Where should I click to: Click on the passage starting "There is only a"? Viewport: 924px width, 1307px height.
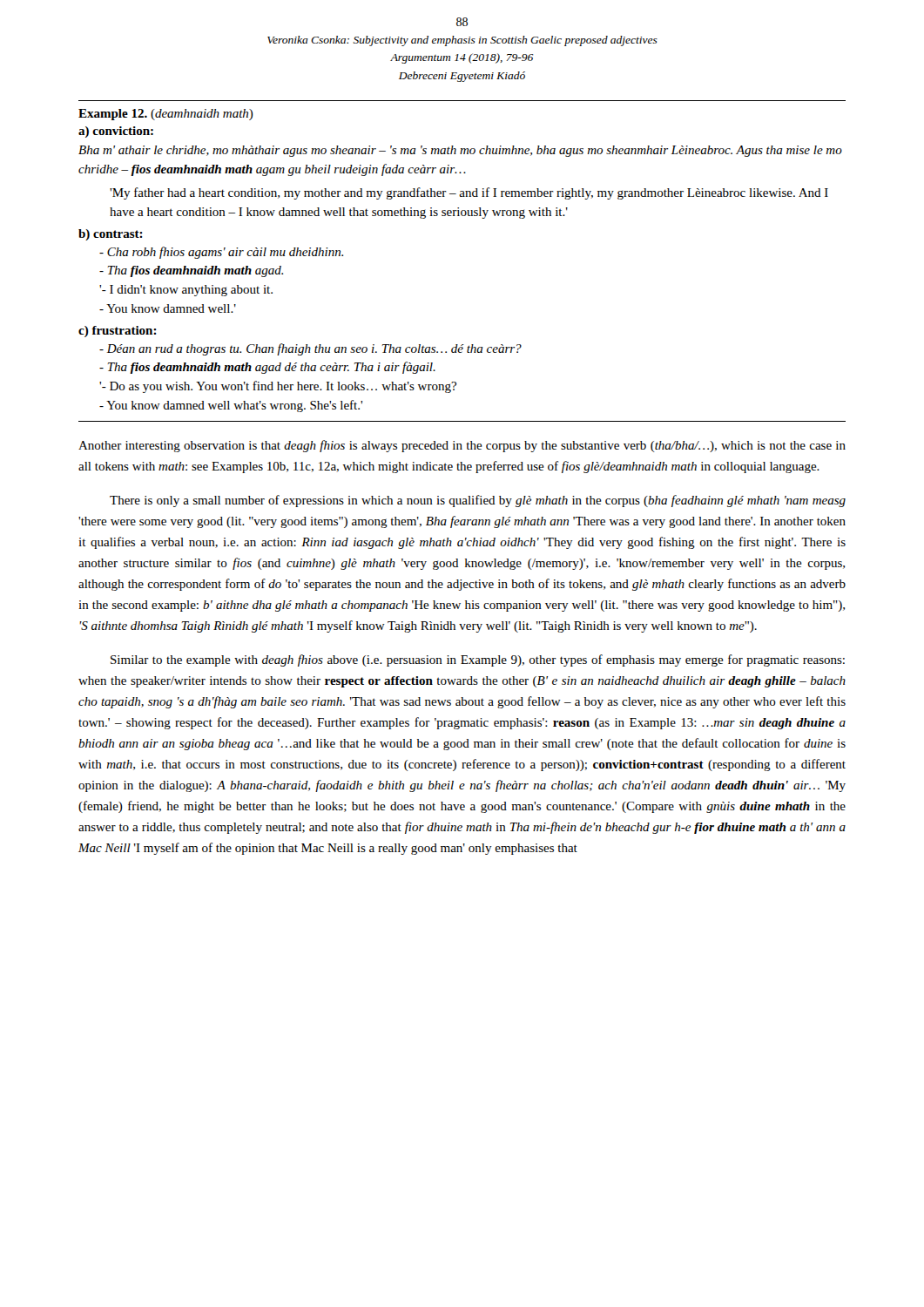tap(462, 562)
